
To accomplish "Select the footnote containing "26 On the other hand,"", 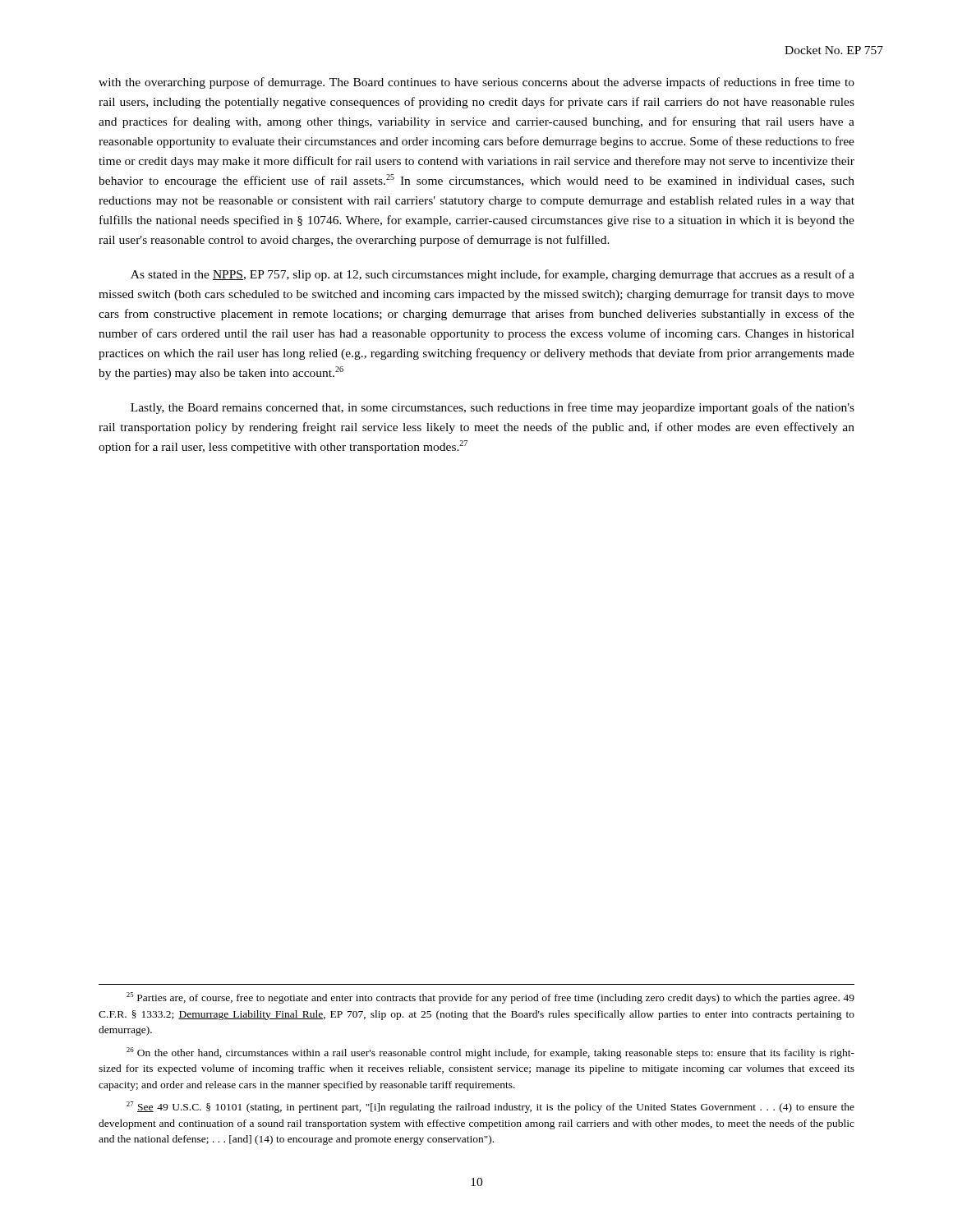I will click(476, 1068).
